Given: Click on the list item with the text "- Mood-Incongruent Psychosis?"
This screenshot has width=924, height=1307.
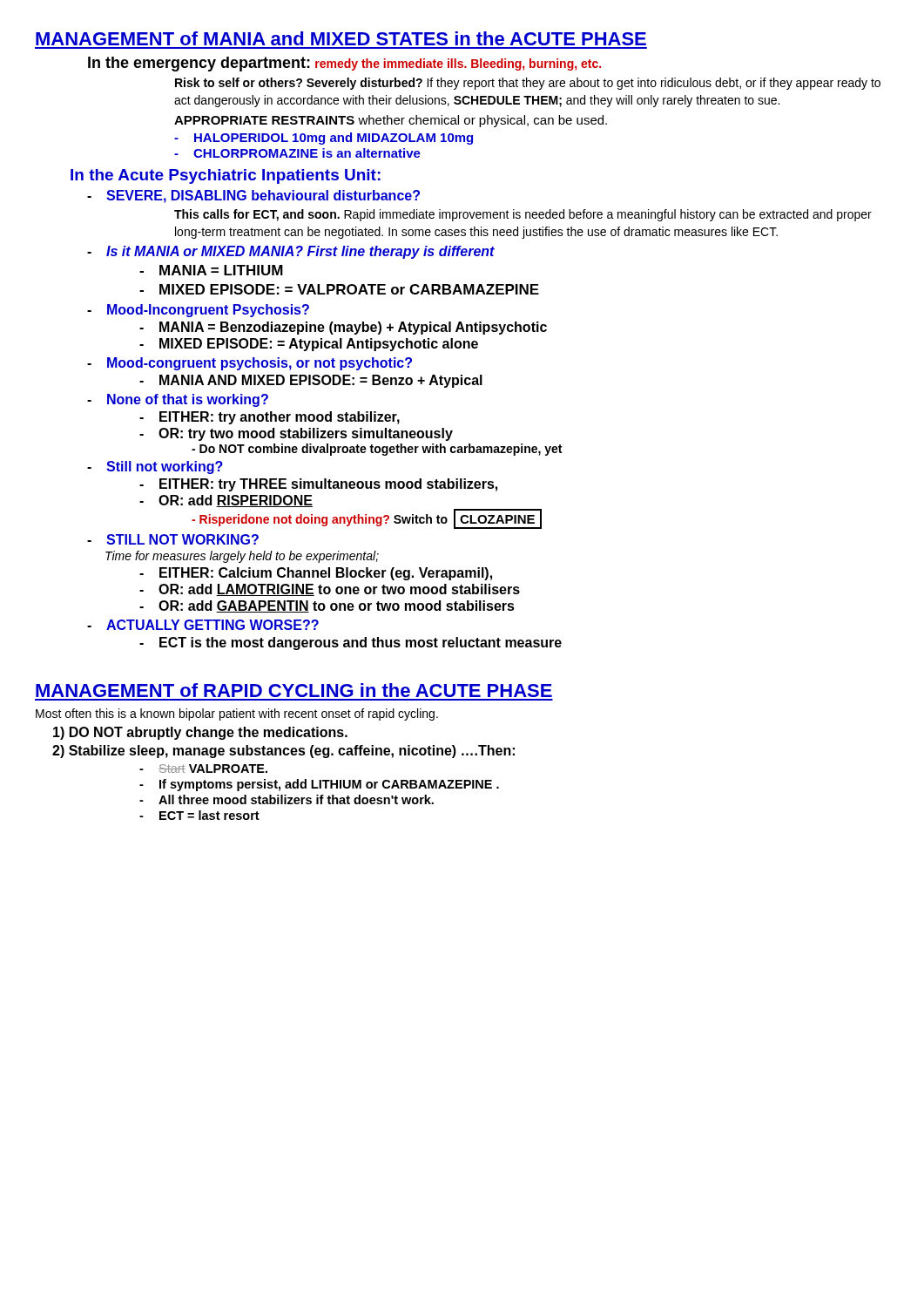Looking at the screenshot, I should pos(198,310).
